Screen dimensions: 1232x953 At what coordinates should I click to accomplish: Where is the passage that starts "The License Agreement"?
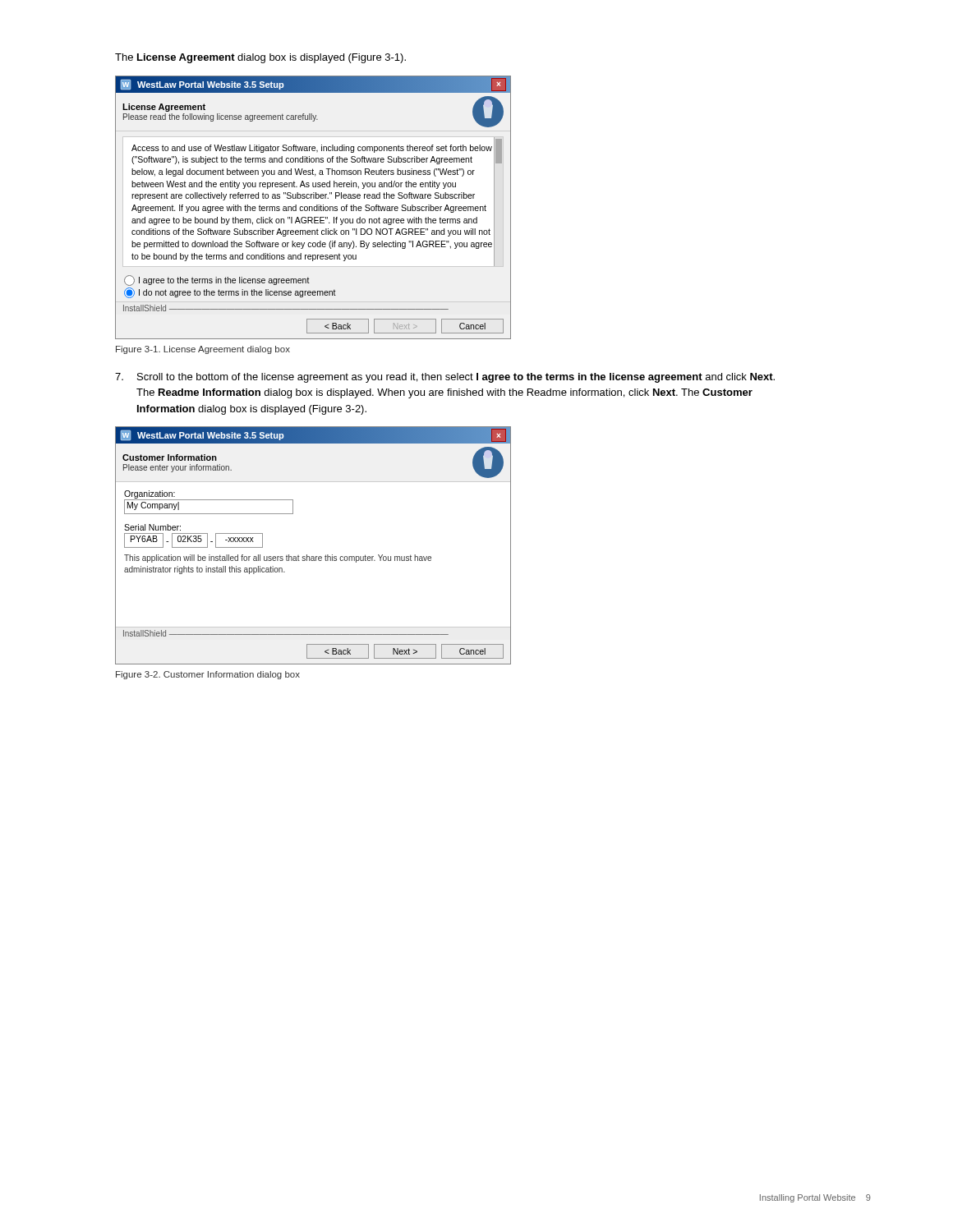tap(261, 57)
